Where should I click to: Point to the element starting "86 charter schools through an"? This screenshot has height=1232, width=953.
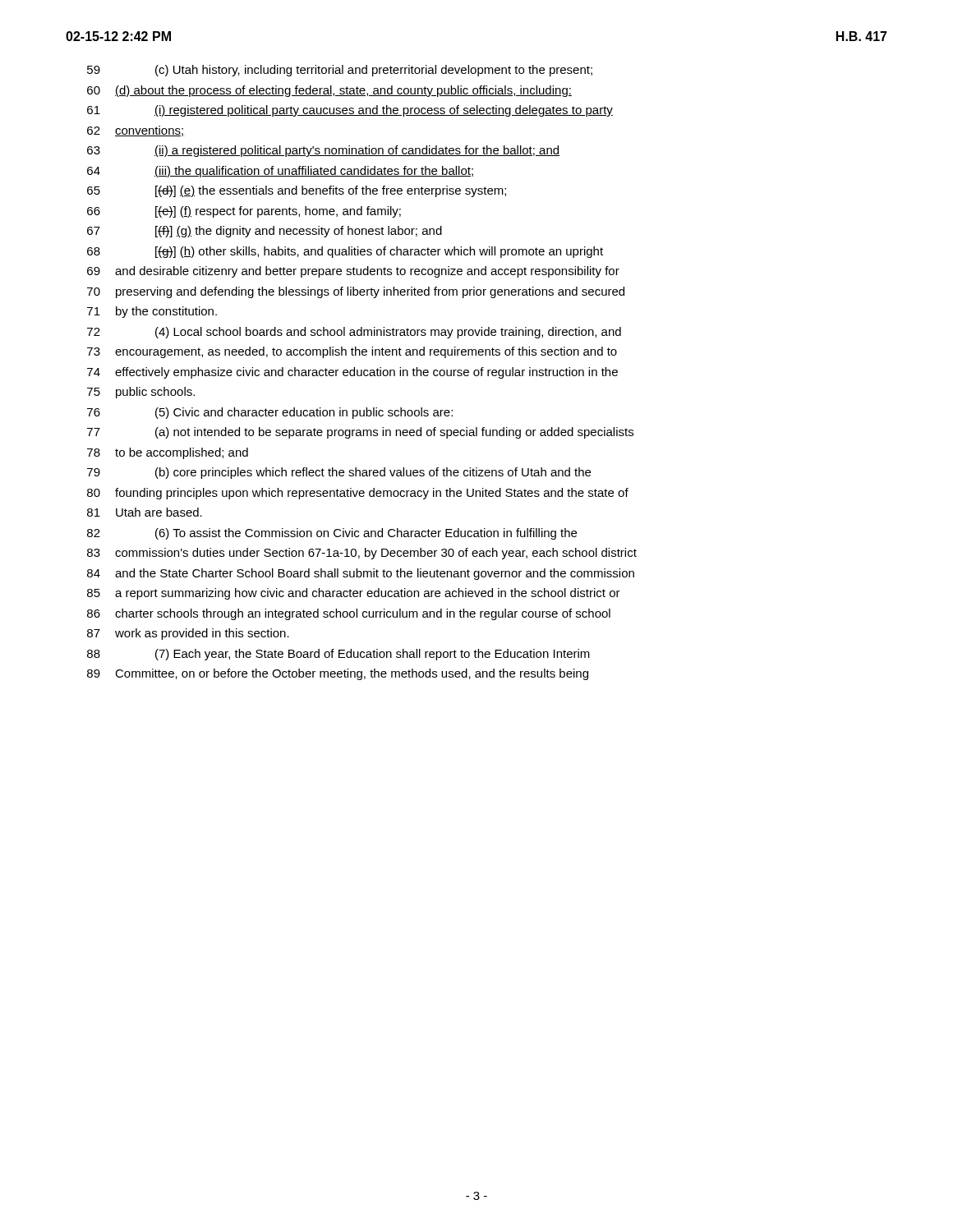click(476, 613)
